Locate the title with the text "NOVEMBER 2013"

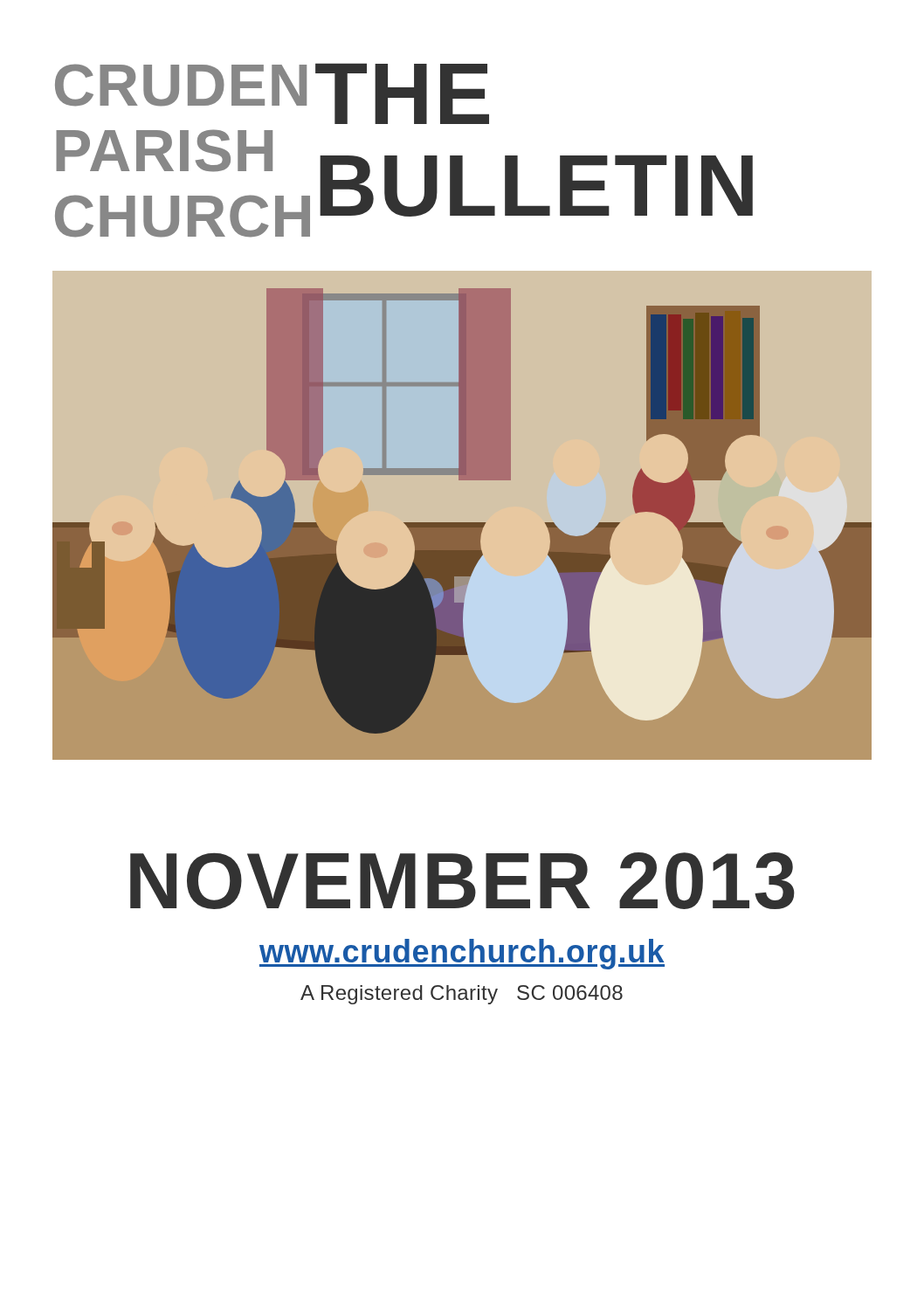pyautogui.click(x=462, y=882)
